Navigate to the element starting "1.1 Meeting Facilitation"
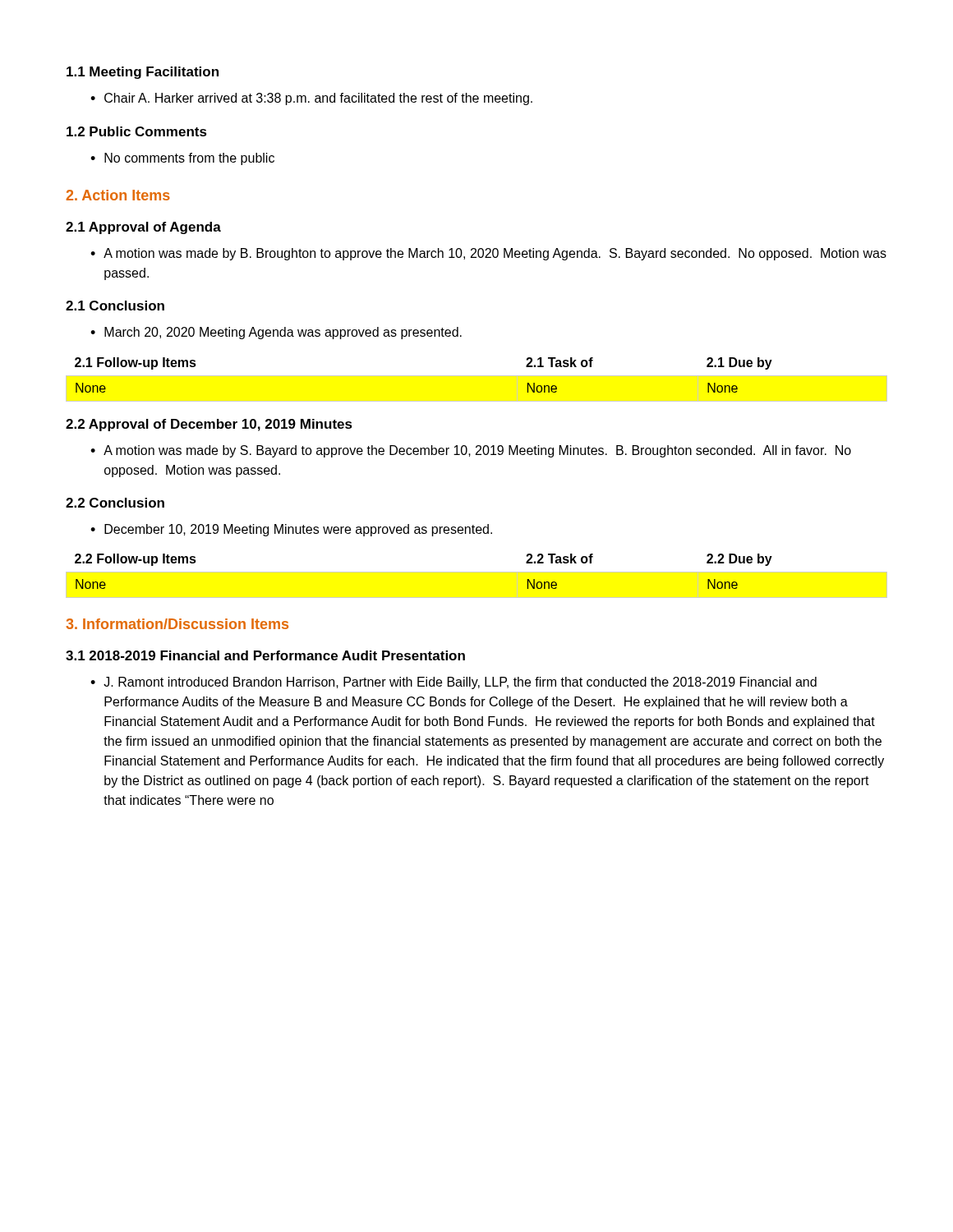This screenshot has width=953, height=1232. click(x=143, y=72)
